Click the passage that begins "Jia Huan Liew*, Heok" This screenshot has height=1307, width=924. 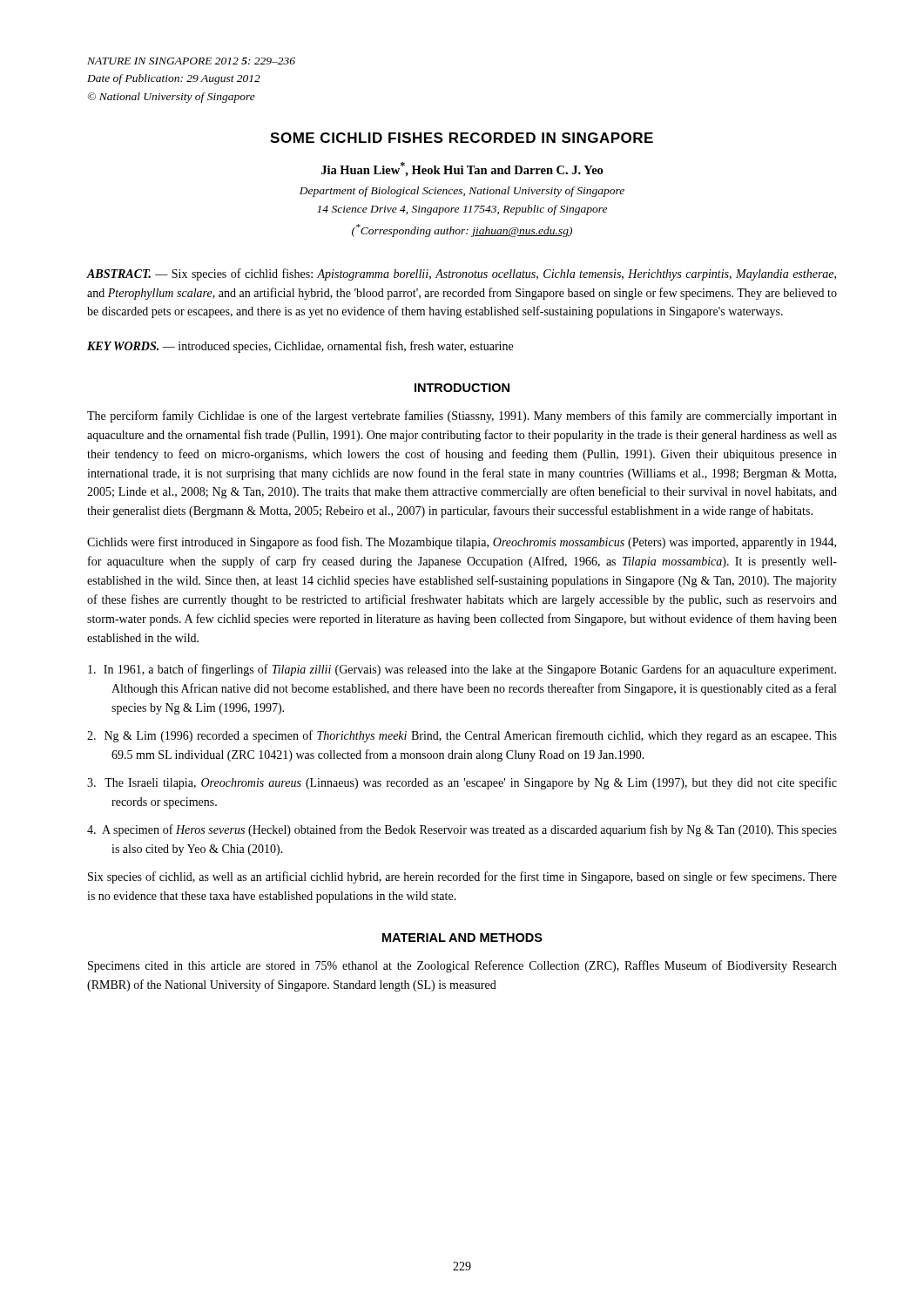[462, 168]
